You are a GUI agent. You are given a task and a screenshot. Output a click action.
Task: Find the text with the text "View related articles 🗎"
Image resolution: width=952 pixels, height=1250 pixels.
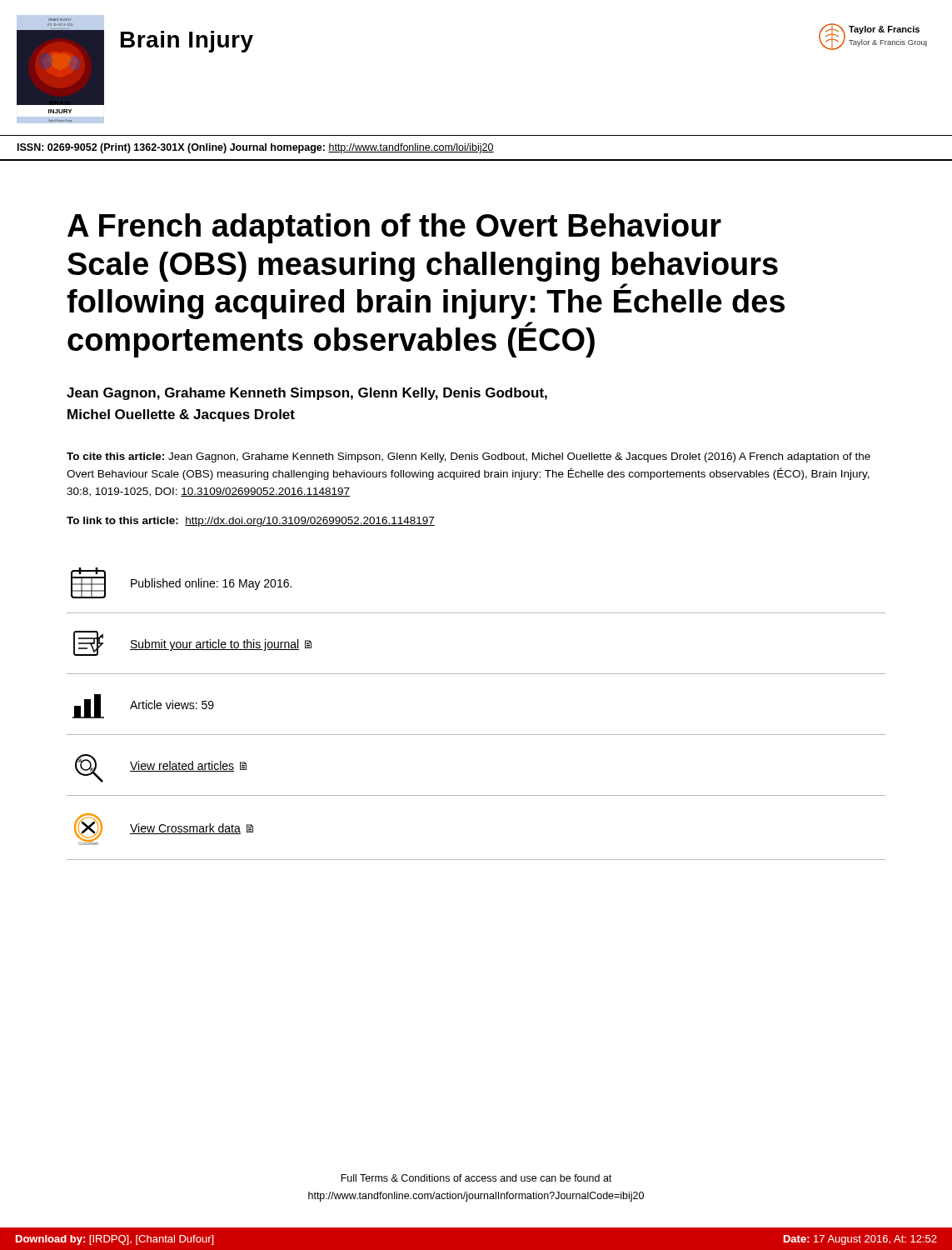[189, 766]
